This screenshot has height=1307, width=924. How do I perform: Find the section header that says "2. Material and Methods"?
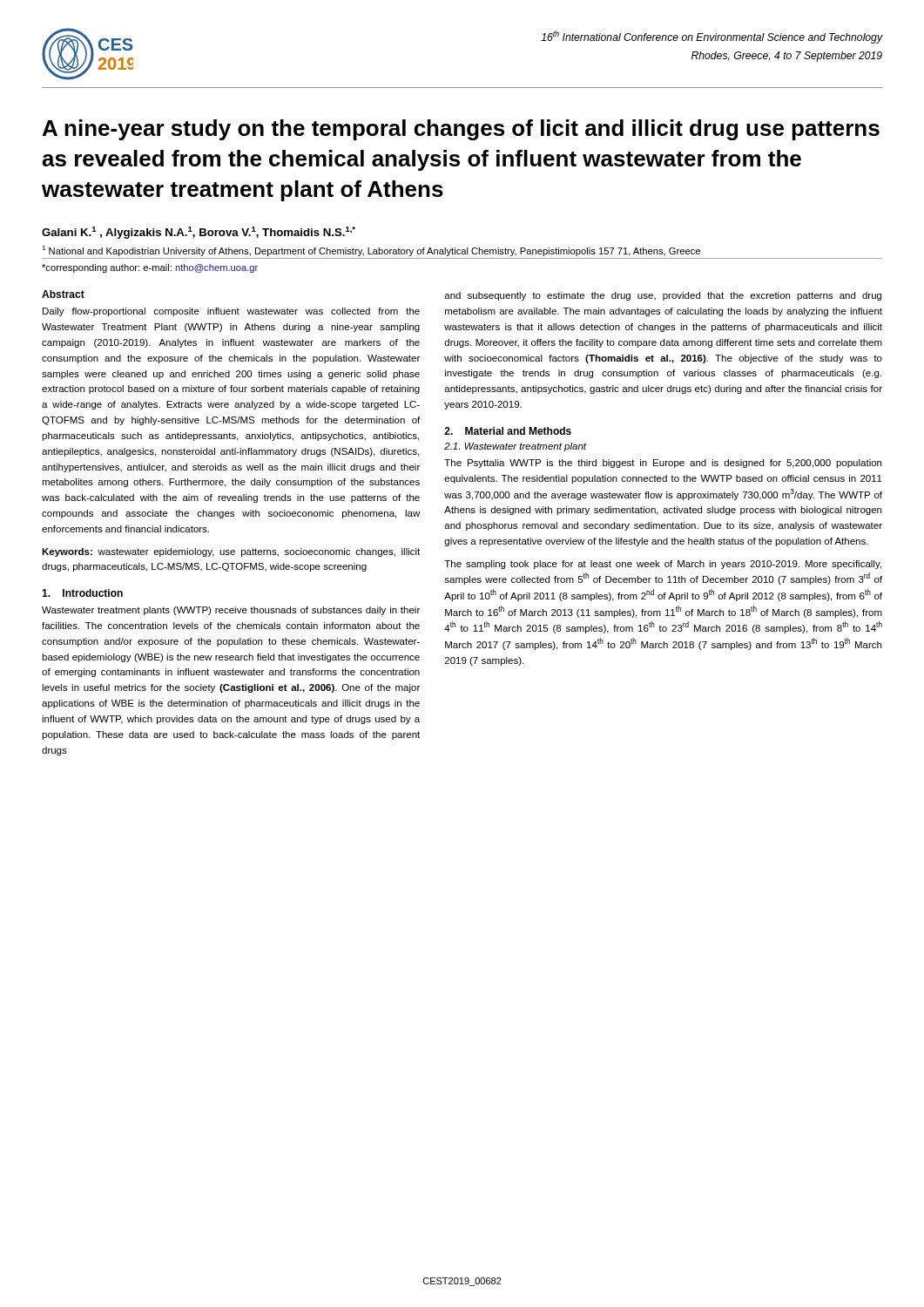pos(508,431)
